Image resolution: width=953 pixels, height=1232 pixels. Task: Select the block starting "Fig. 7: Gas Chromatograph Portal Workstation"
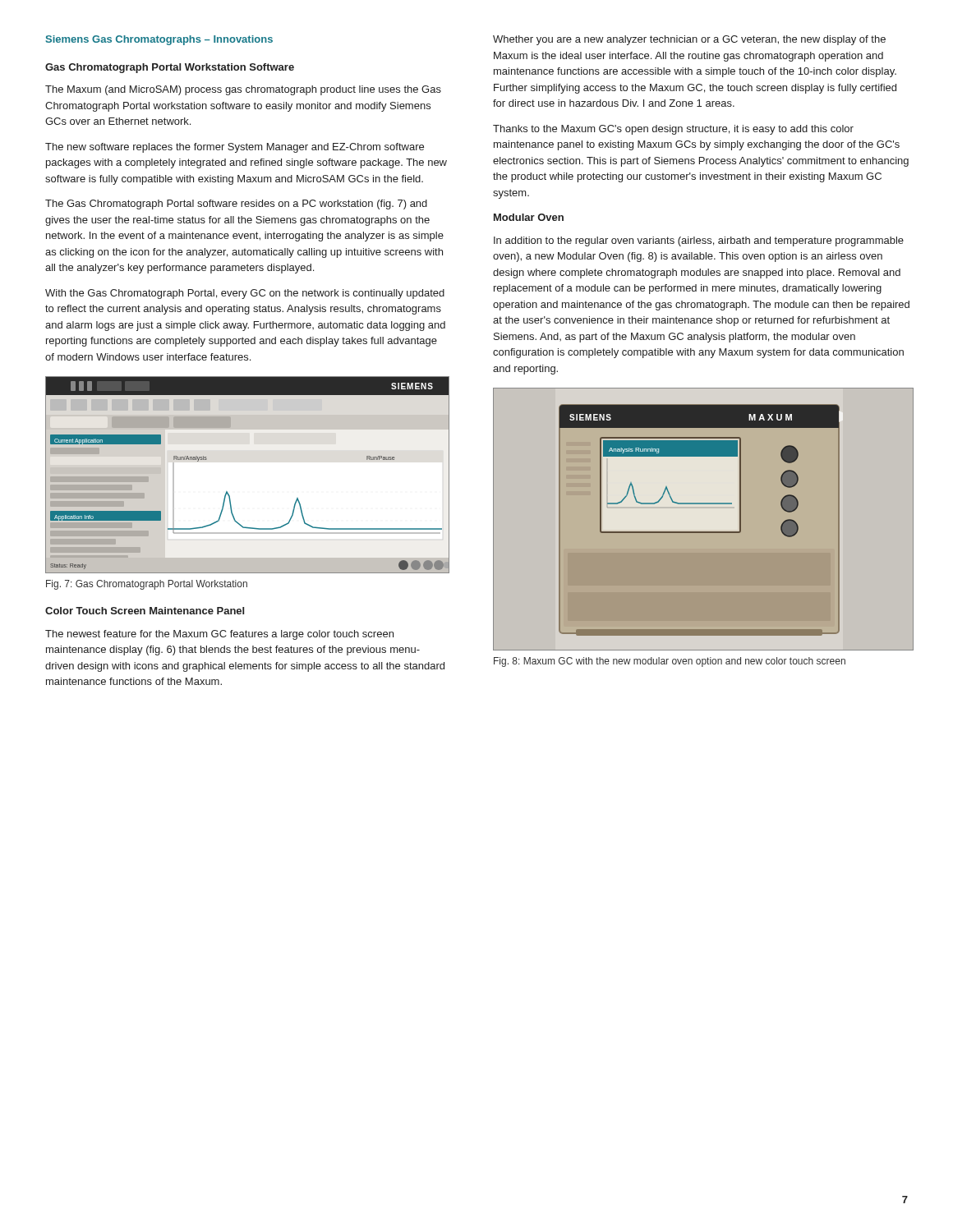(x=246, y=584)
